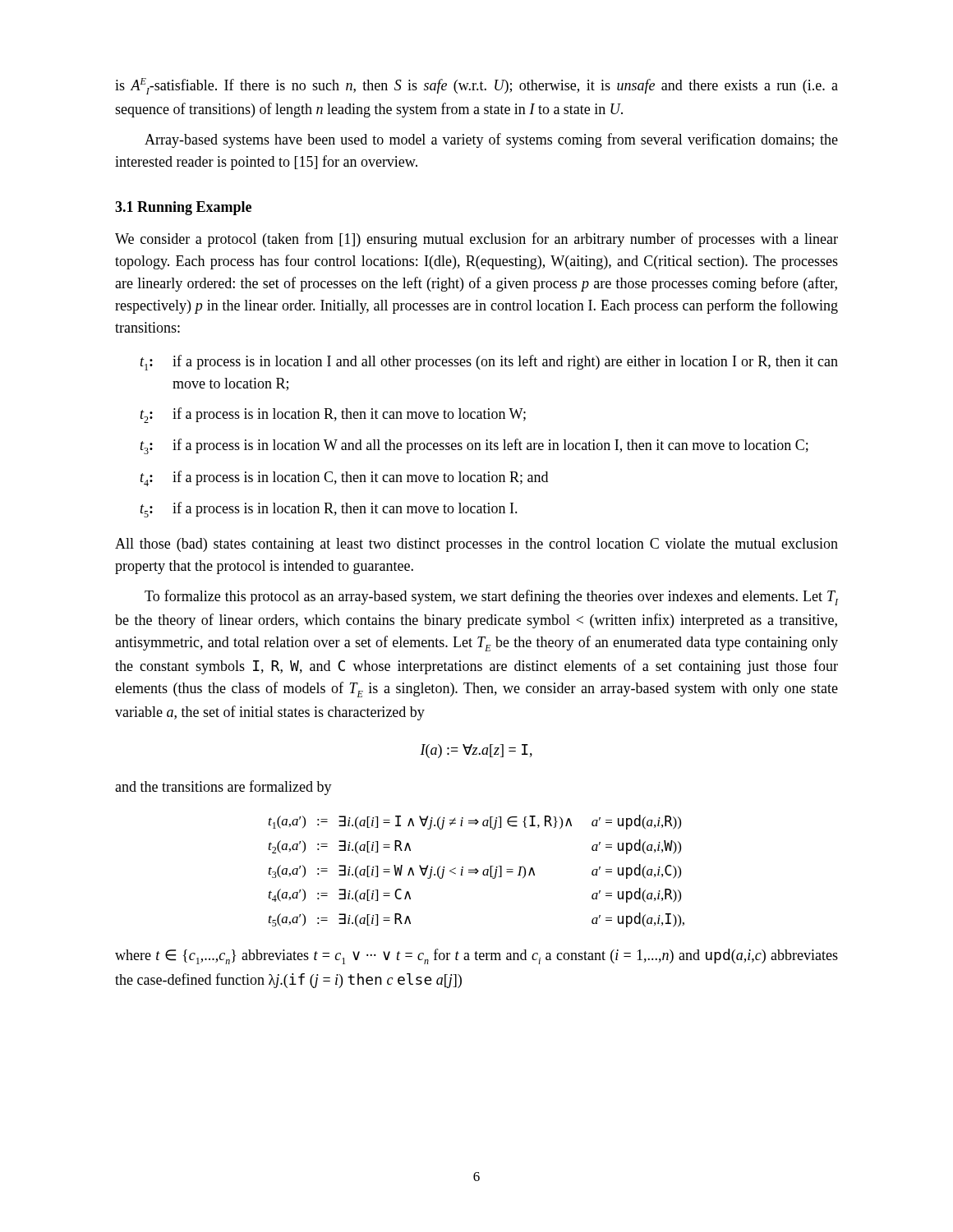
Task: Point to the text starting "and the transitions"
Action: pyautogui.click(x=223, y=787)
